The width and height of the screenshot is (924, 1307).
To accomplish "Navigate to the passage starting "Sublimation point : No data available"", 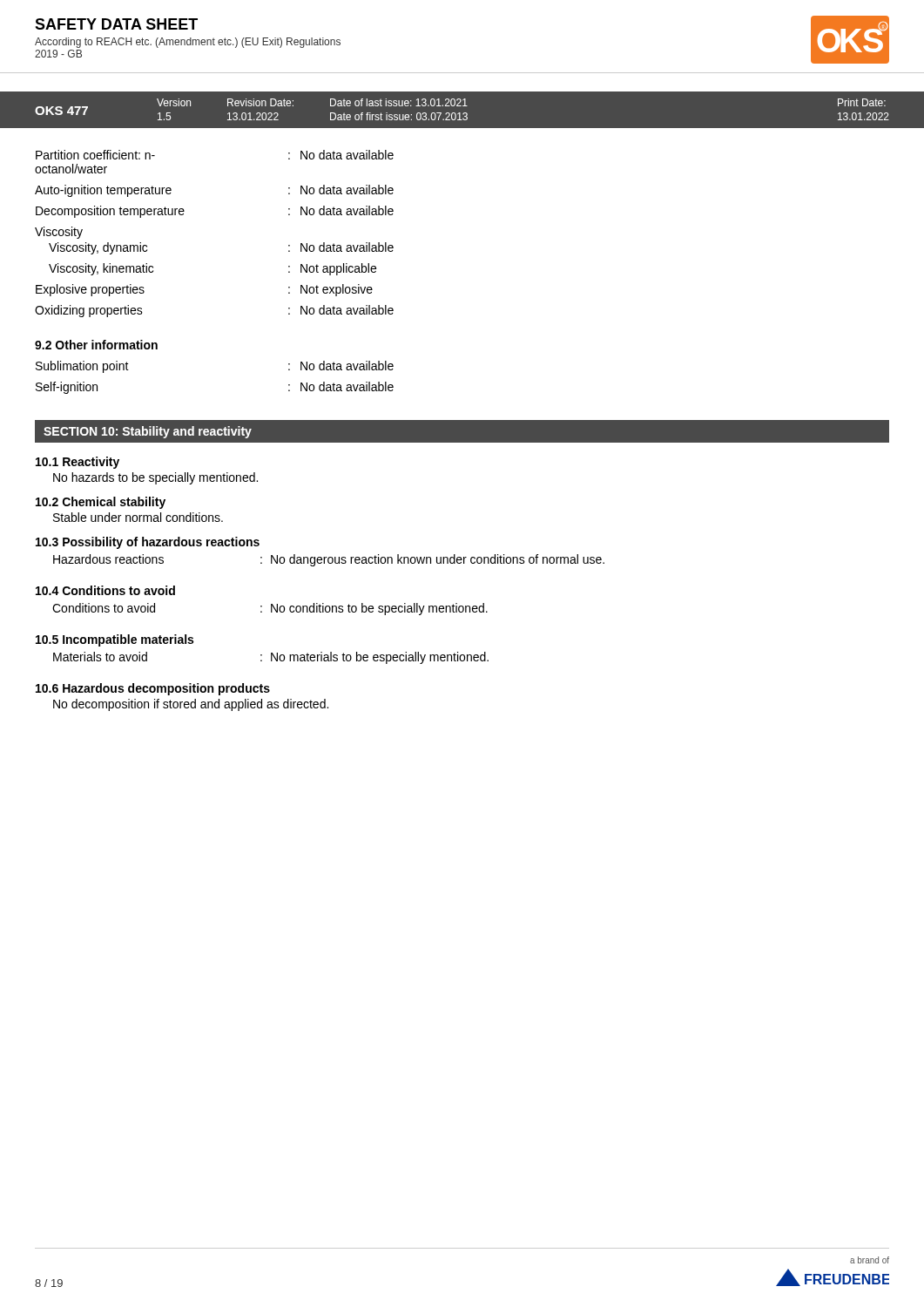I will point(78,366).
